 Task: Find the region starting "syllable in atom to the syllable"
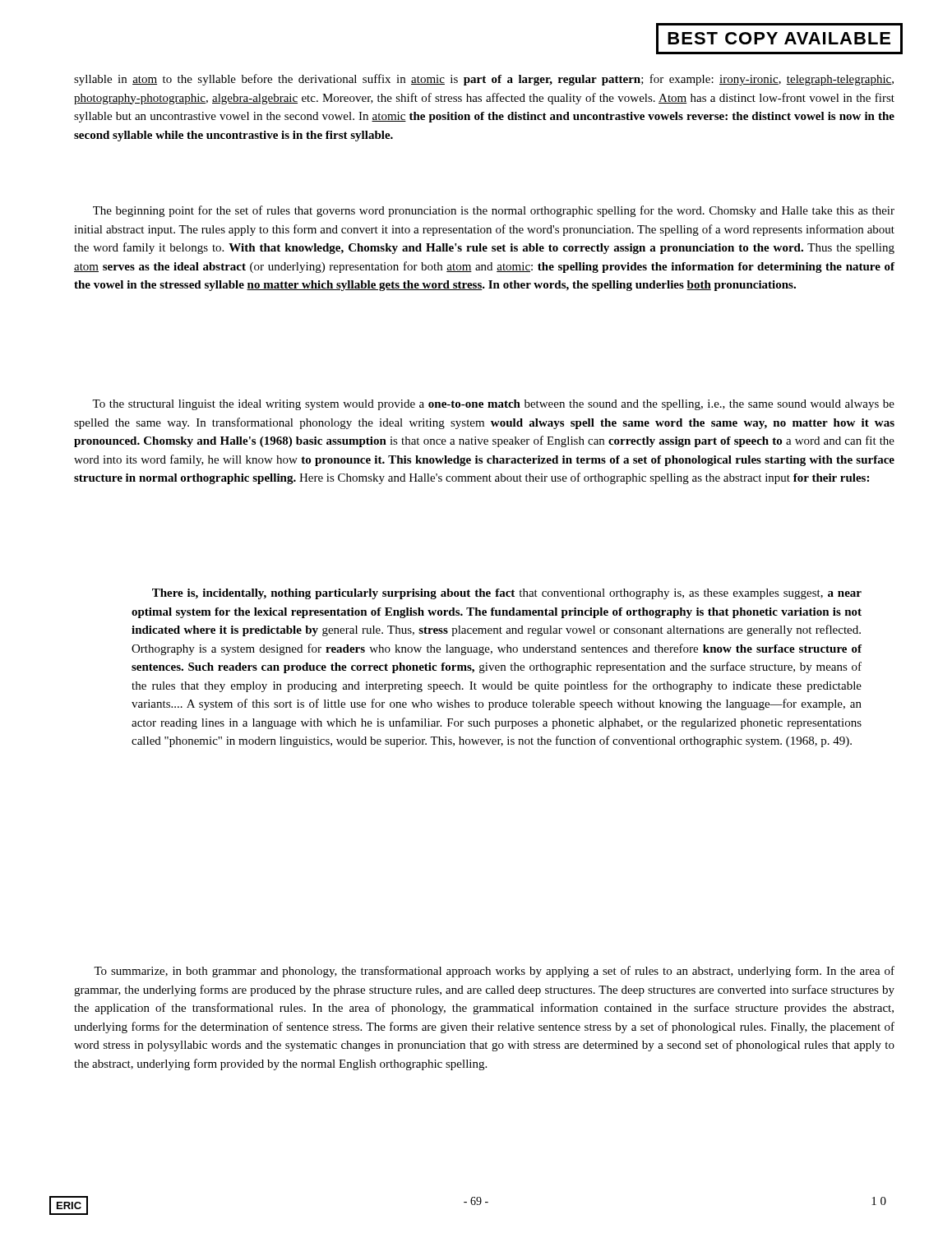tap(484, 107)
